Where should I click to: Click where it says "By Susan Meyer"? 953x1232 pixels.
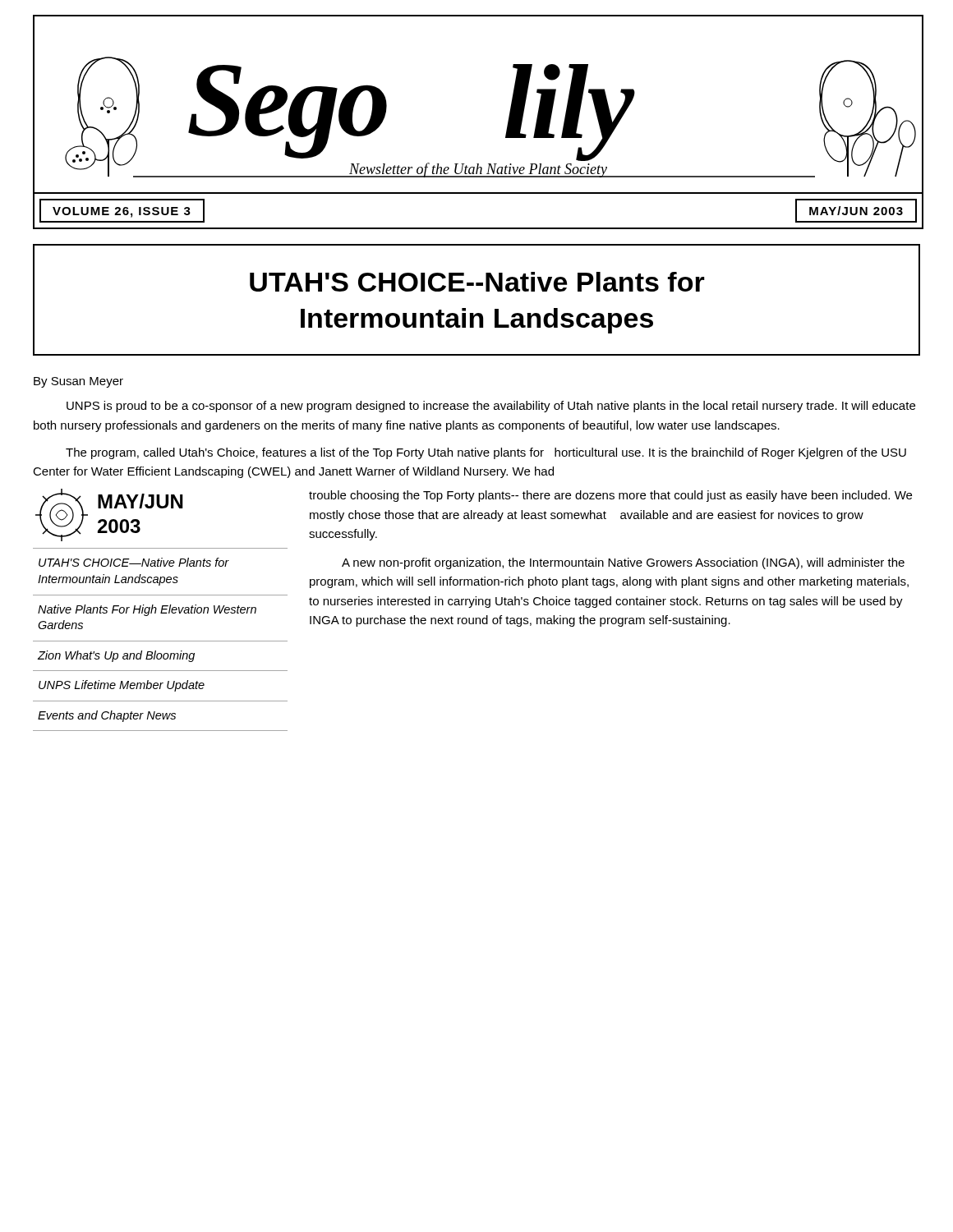[78, 381]
